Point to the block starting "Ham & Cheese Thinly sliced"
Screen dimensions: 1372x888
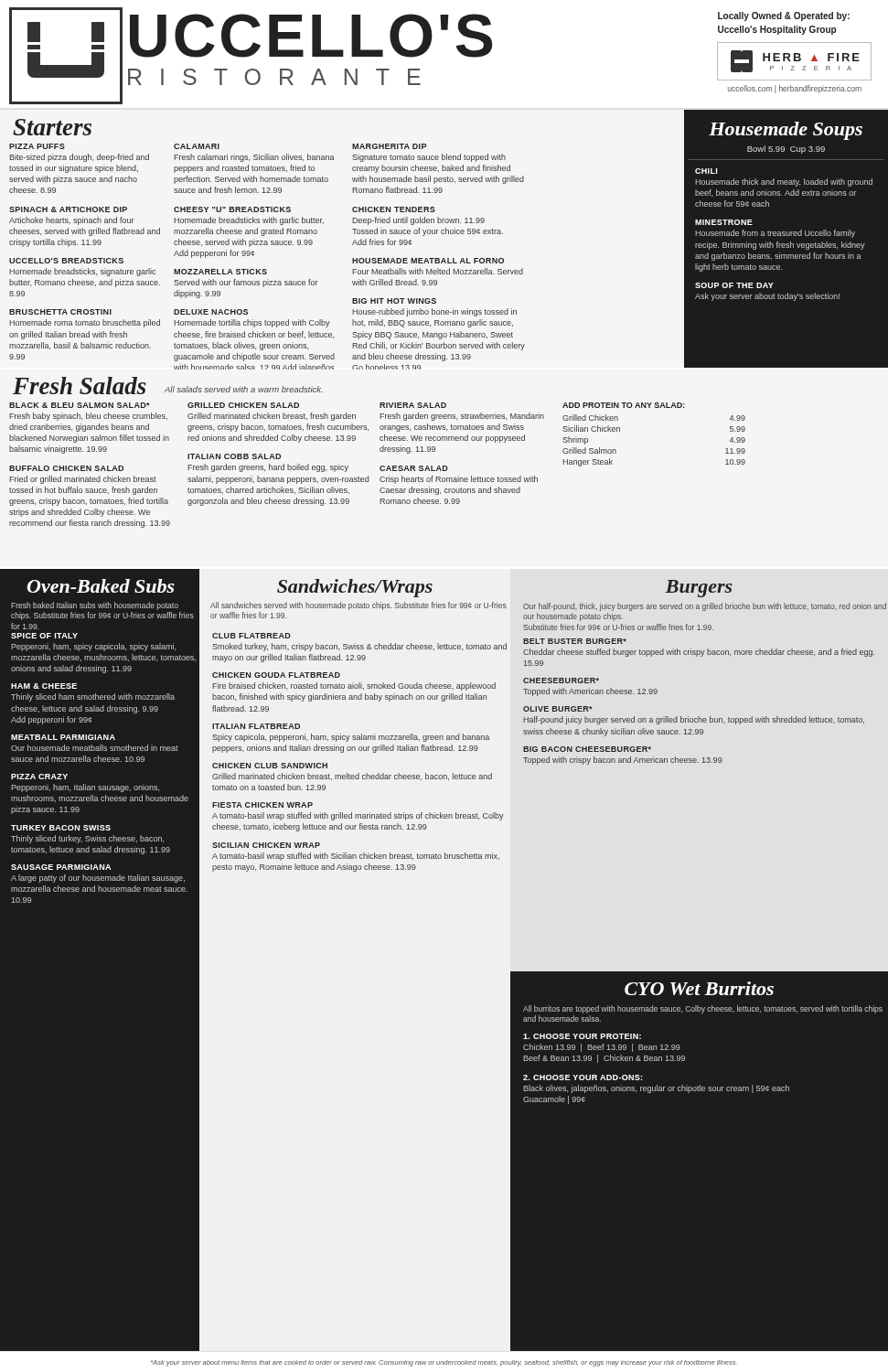click(105, 703)
